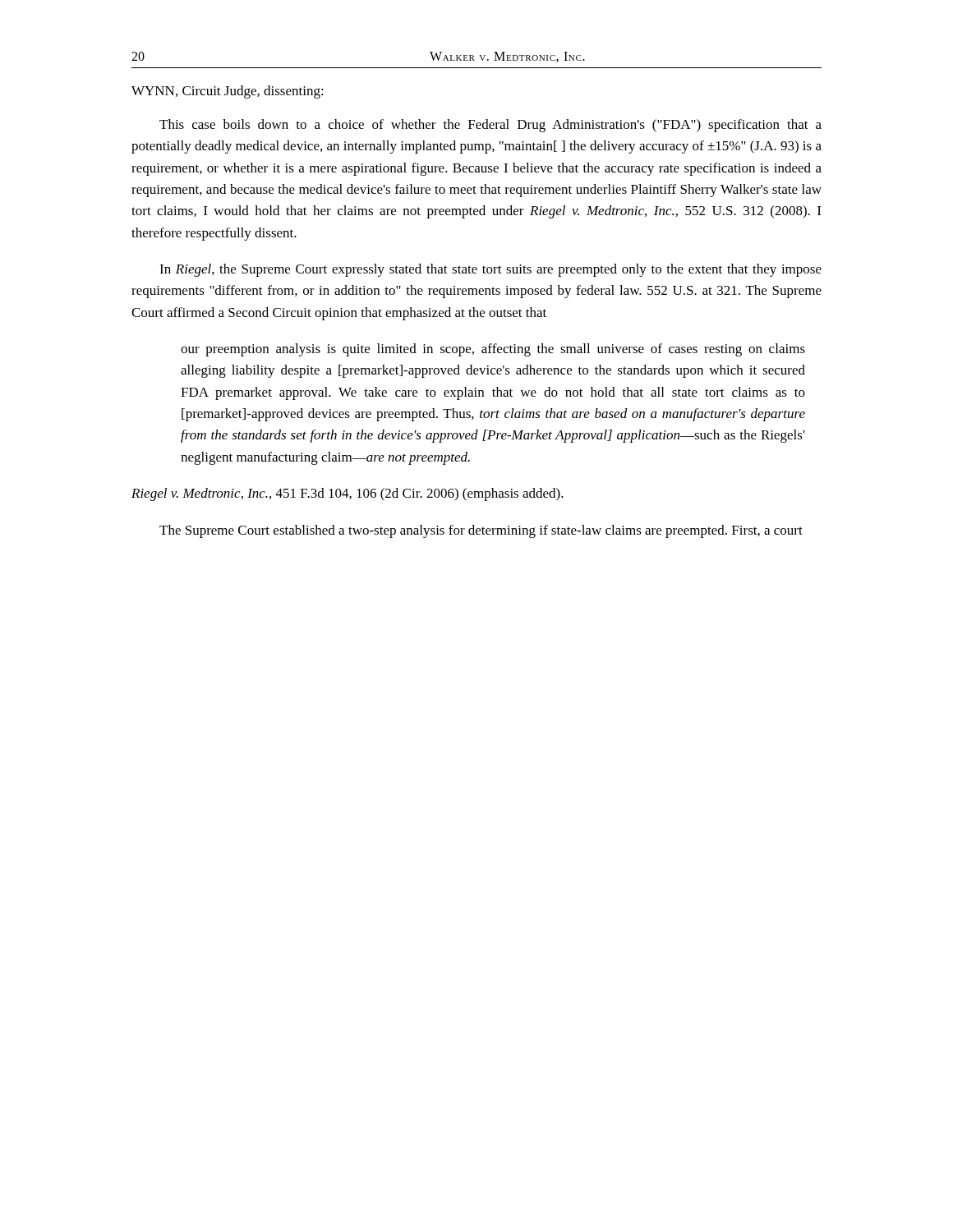Point to the block beginning "Riegel v. Medtronic, Inc., 451 F.3d 104,"
The image size is (953, 1232).
pyautogui.click(x=348, y=493)
